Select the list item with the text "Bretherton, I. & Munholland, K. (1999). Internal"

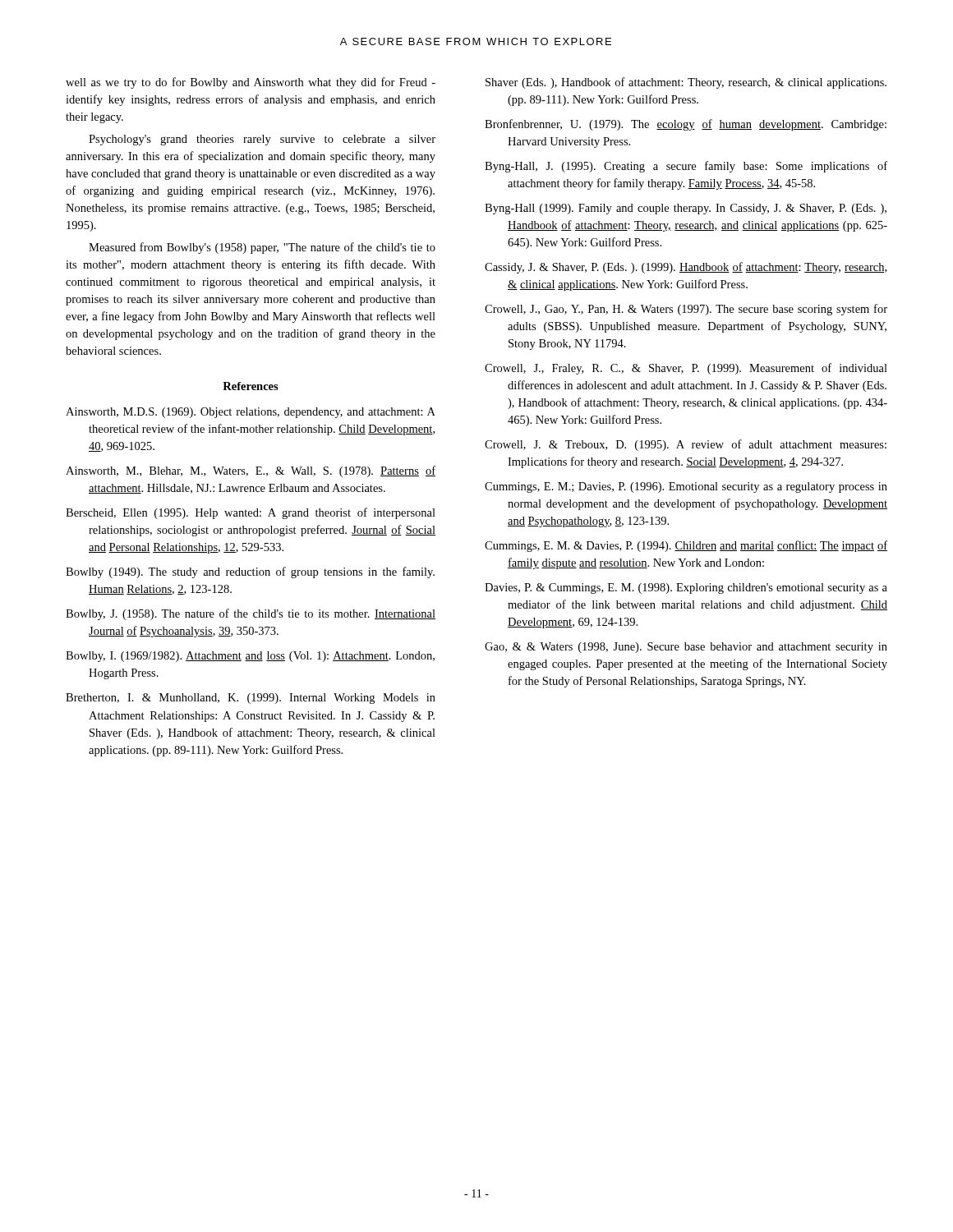click(x=251, y=724)
